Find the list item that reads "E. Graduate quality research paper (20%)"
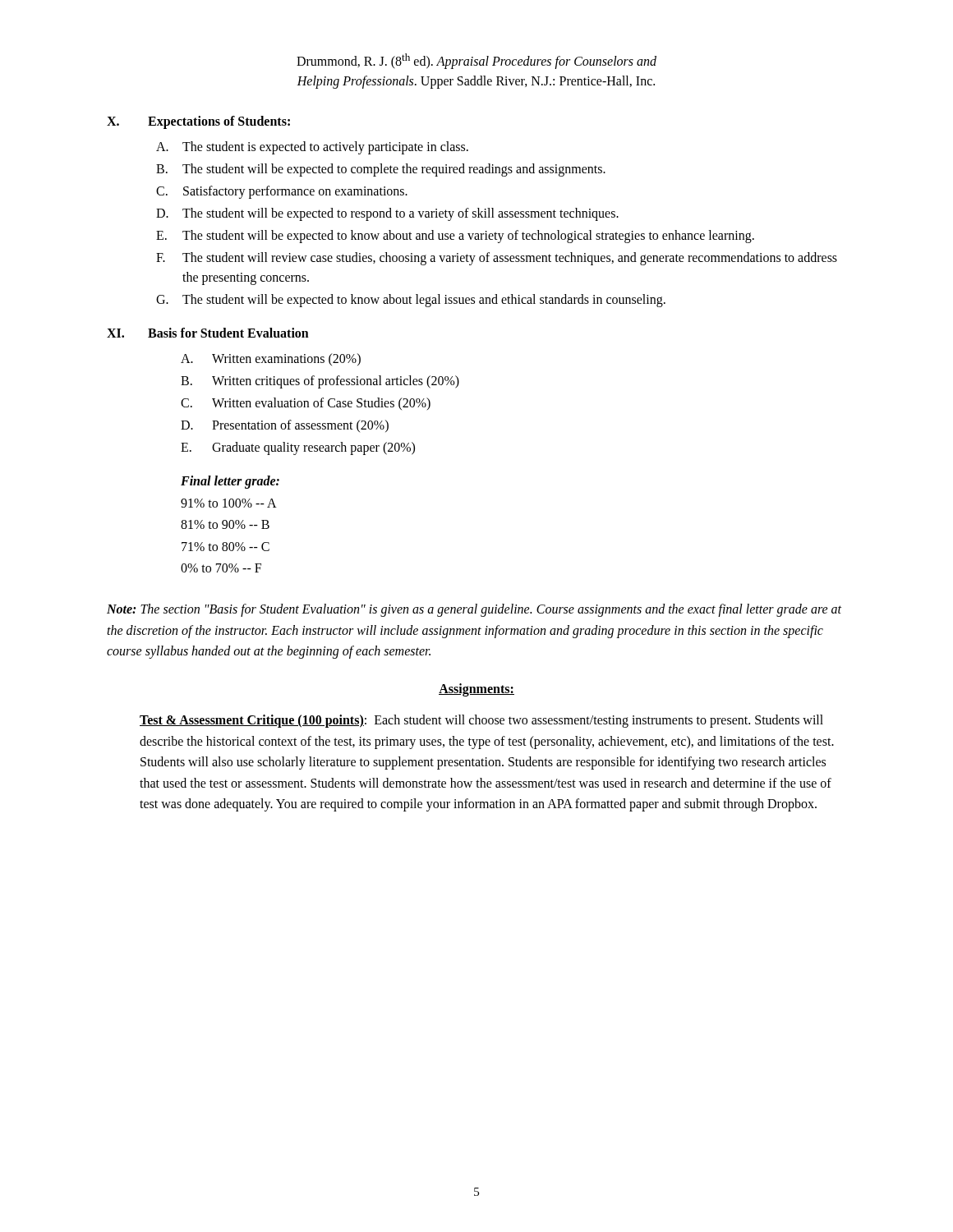The width and height of the screenshot is (953, 1232). (298, 448)
